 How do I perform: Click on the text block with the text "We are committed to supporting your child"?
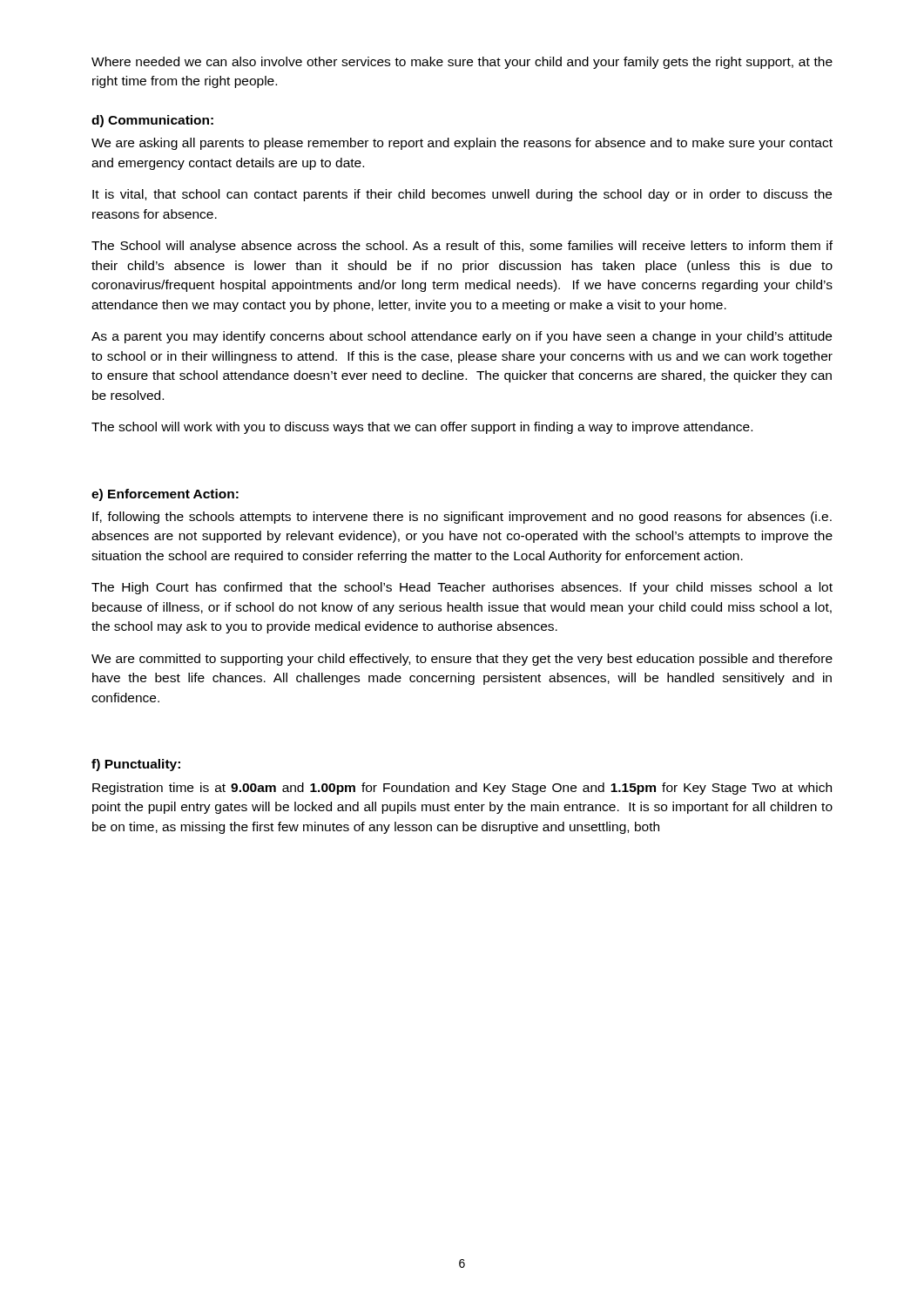point(462,678)
